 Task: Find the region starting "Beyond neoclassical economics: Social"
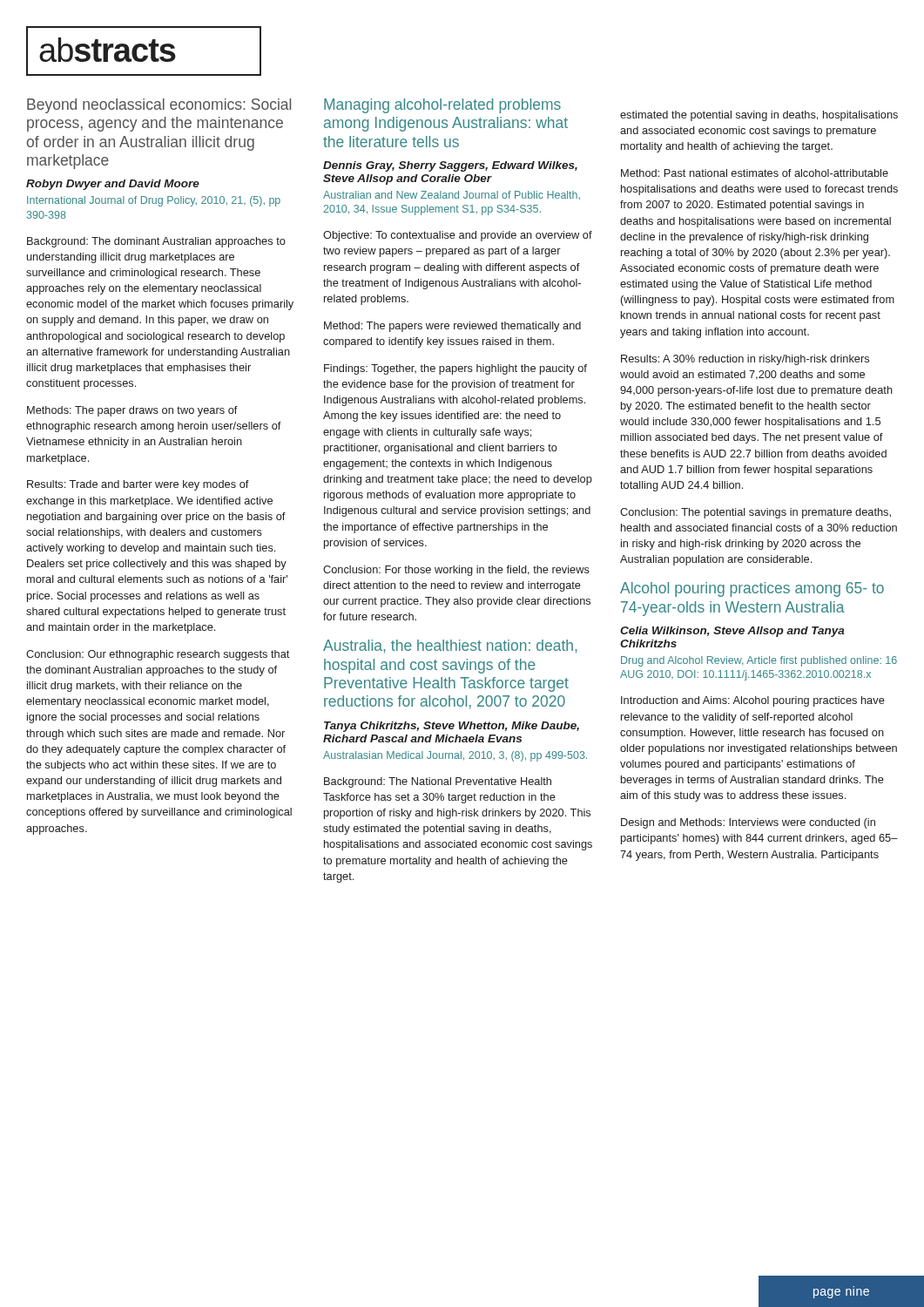tap(161, 133)
